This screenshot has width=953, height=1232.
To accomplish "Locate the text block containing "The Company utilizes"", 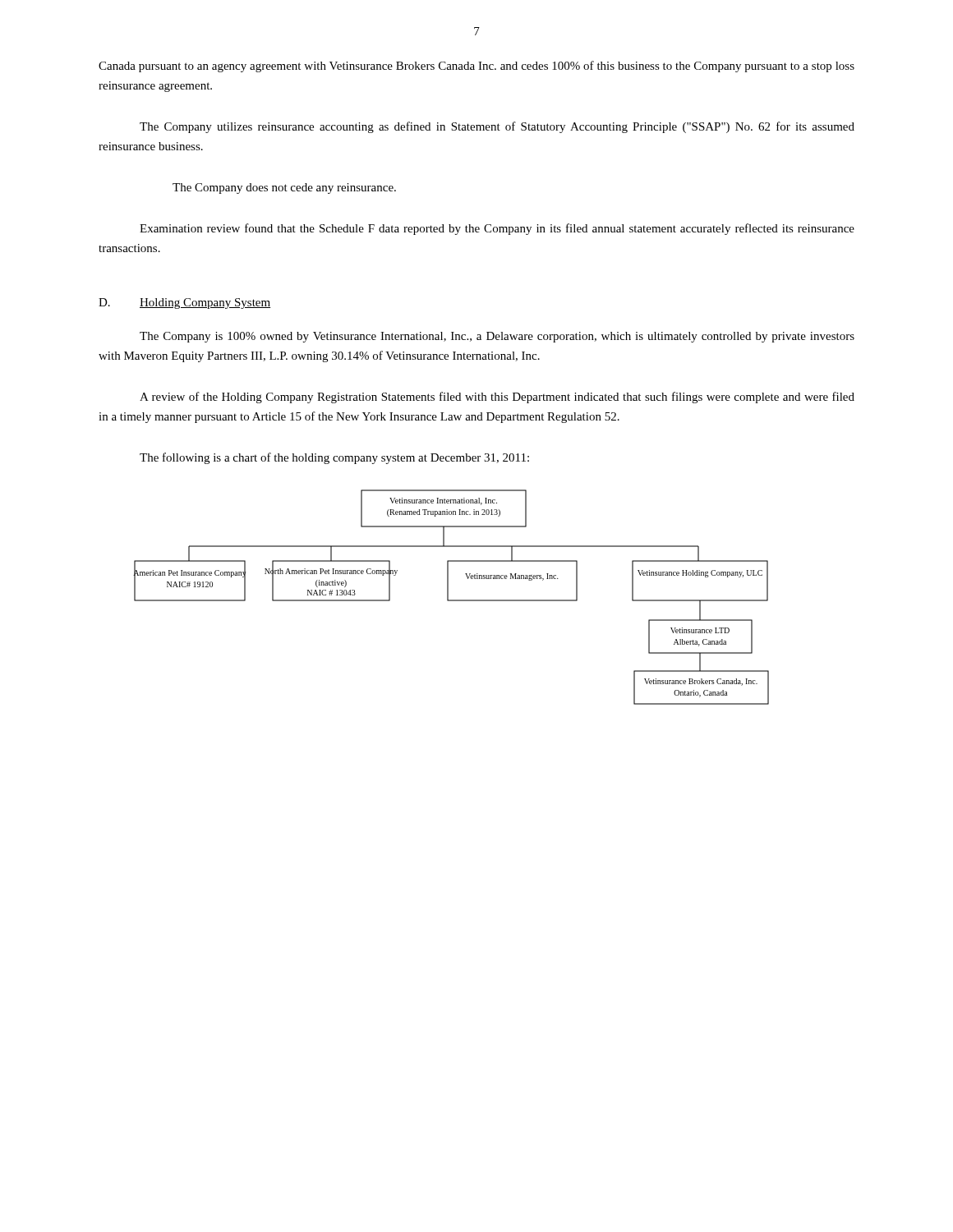I will 476,136.
